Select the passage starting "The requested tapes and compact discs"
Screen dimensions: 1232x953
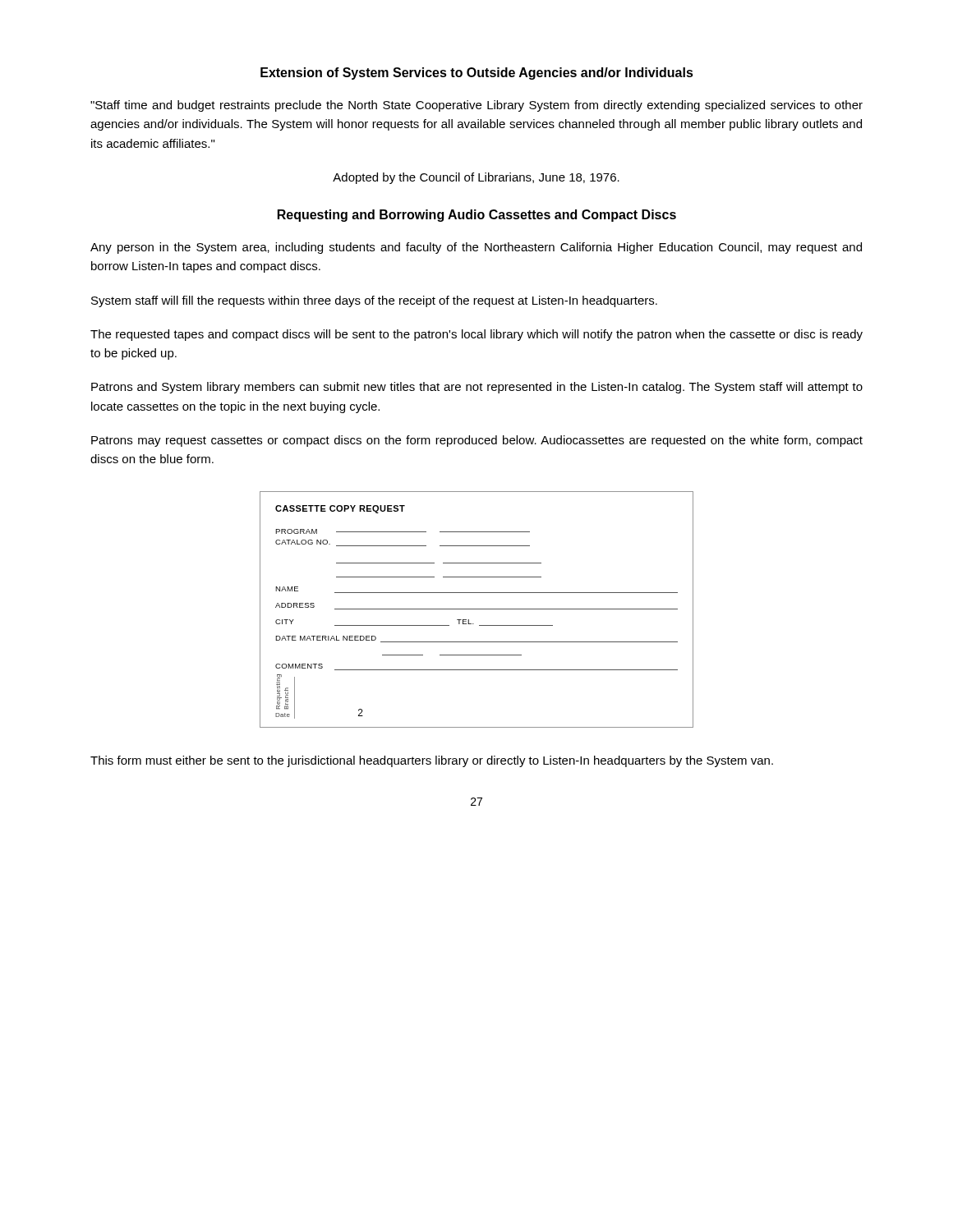(476, 343)
